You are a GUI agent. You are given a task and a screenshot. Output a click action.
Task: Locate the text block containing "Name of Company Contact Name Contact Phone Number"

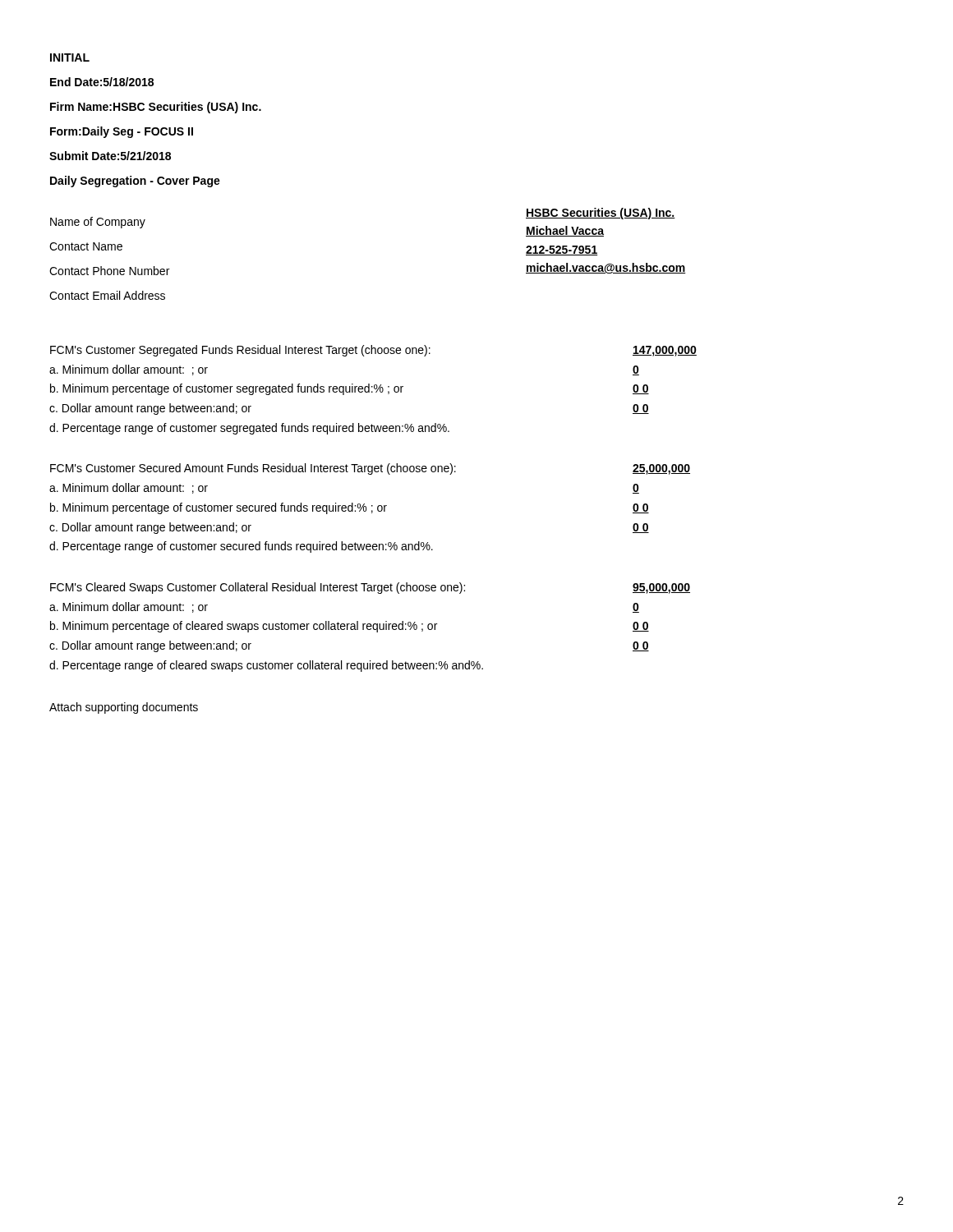click(98, 223)
